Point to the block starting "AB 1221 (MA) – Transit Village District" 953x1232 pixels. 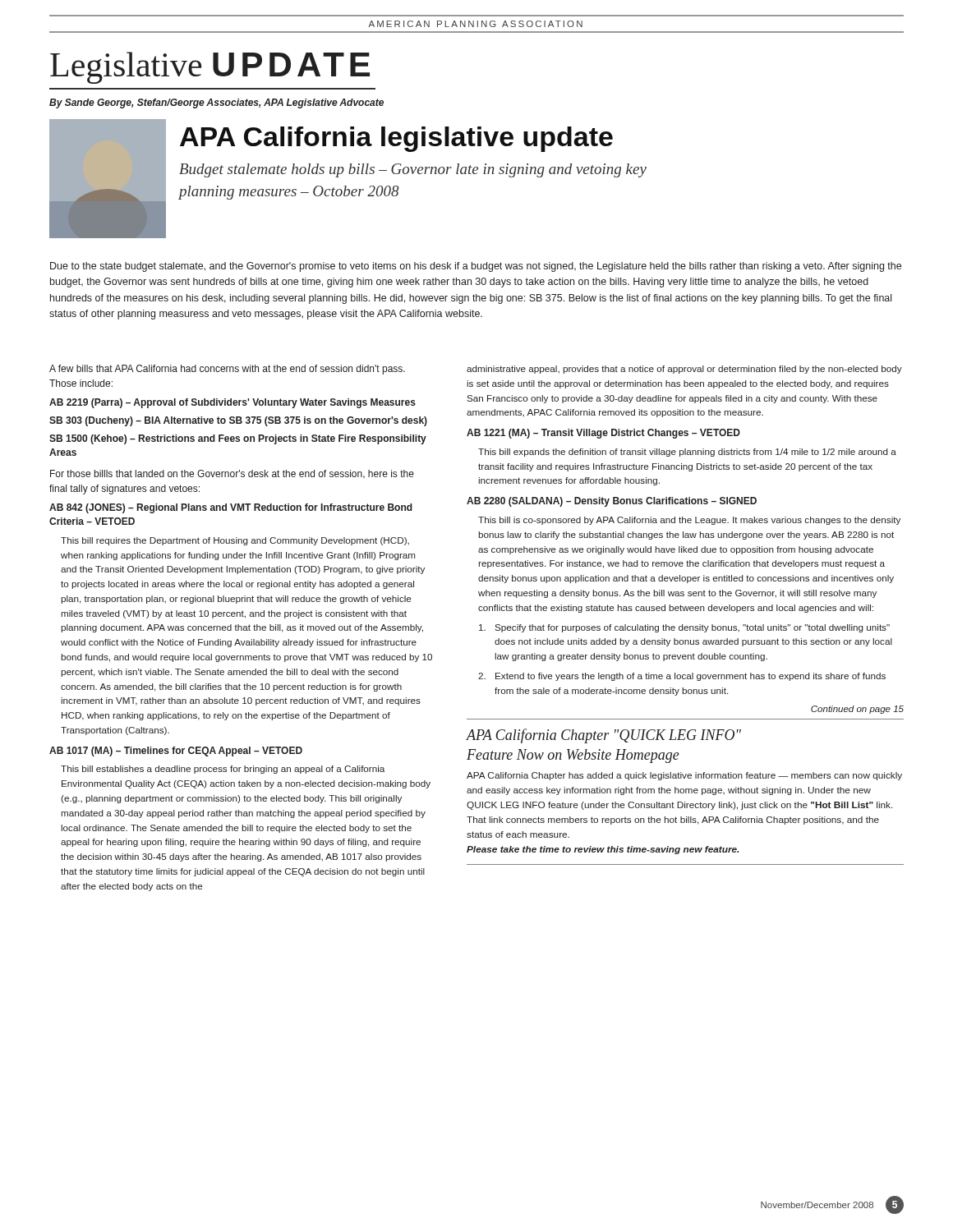click(x=603, y=433)
